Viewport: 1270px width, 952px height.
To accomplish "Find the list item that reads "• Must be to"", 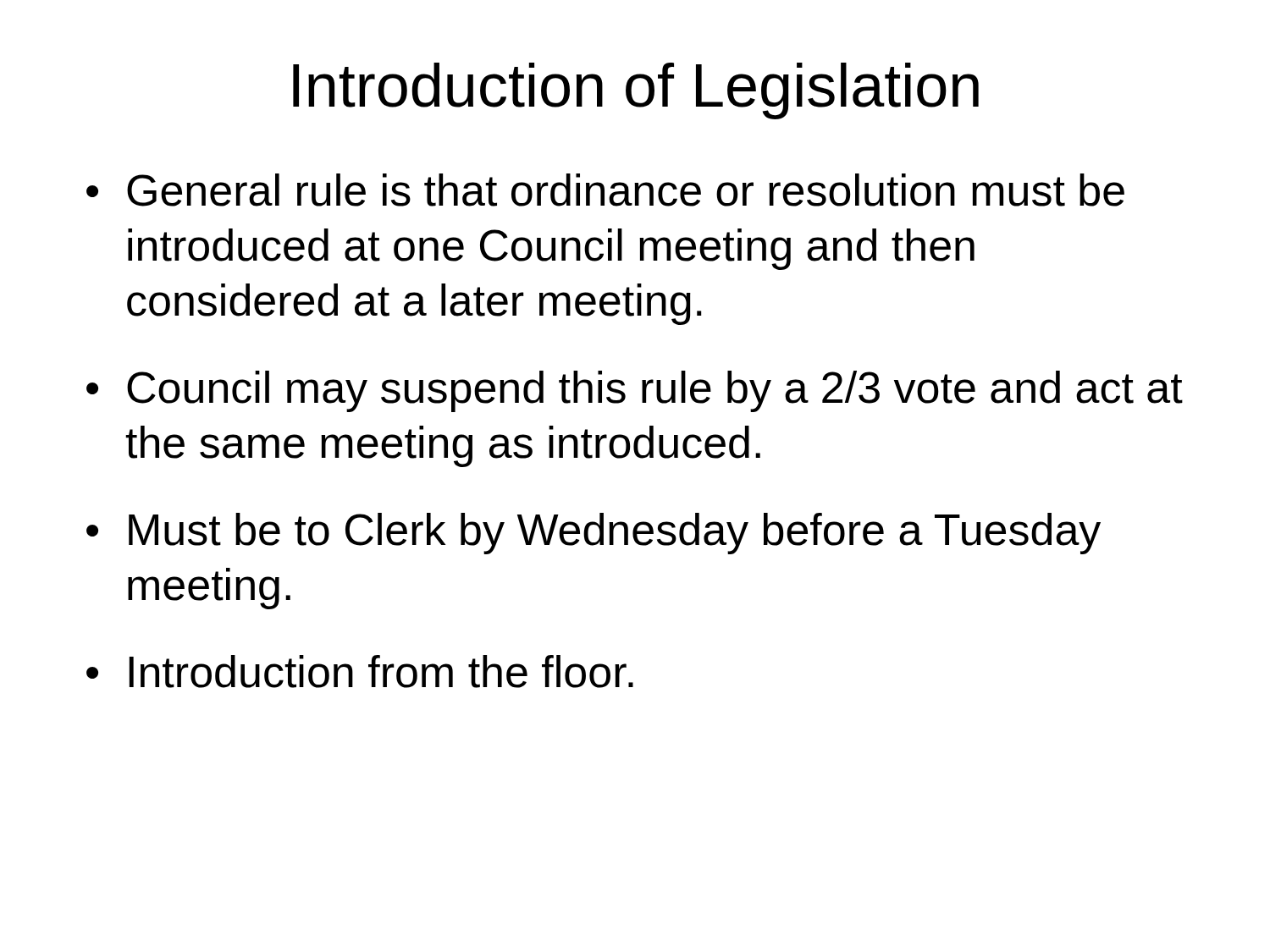I will click(635, 557).
